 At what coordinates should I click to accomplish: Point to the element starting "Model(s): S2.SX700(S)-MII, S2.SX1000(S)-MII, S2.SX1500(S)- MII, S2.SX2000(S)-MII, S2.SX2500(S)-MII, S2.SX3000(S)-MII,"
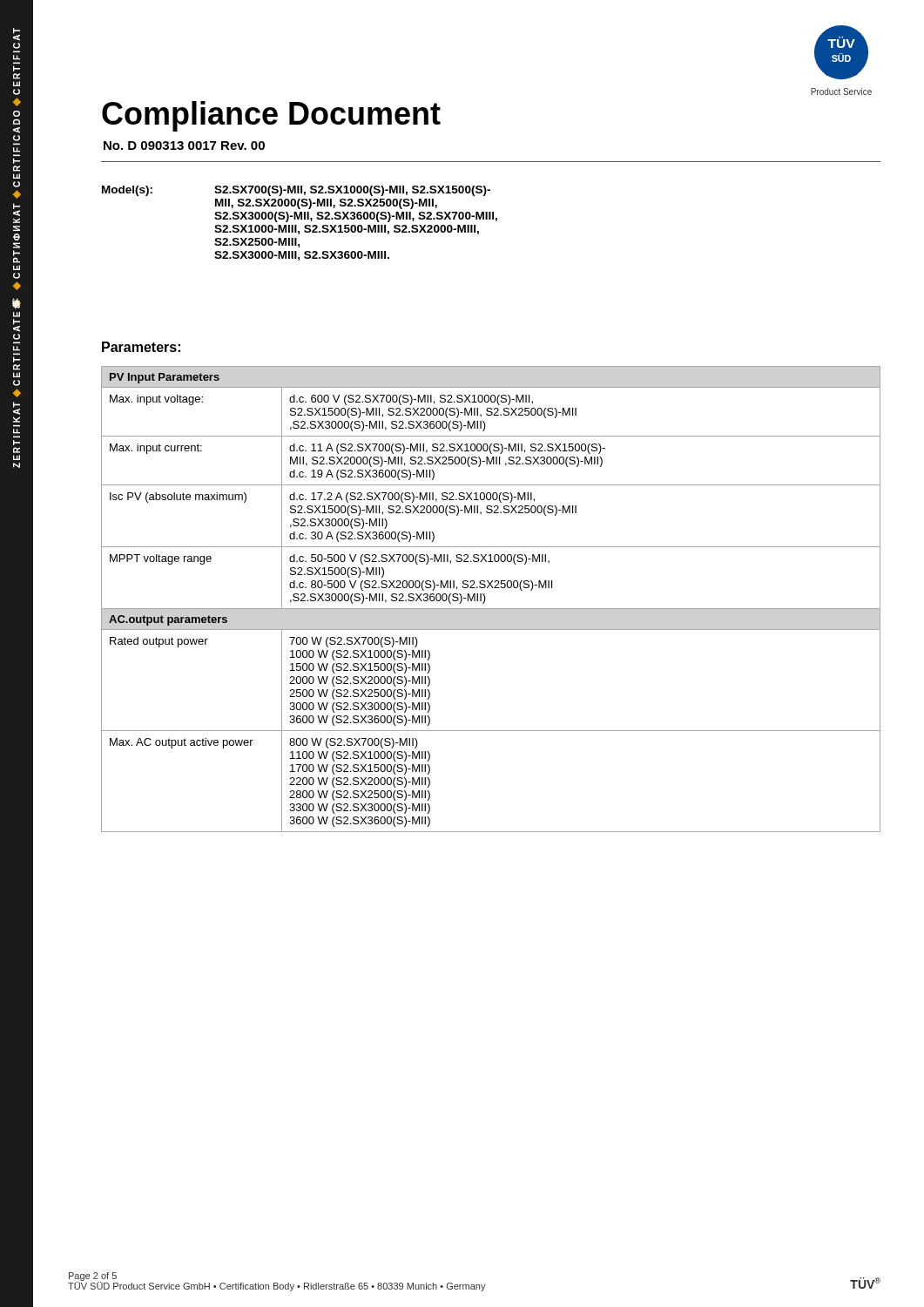(299, 222)
